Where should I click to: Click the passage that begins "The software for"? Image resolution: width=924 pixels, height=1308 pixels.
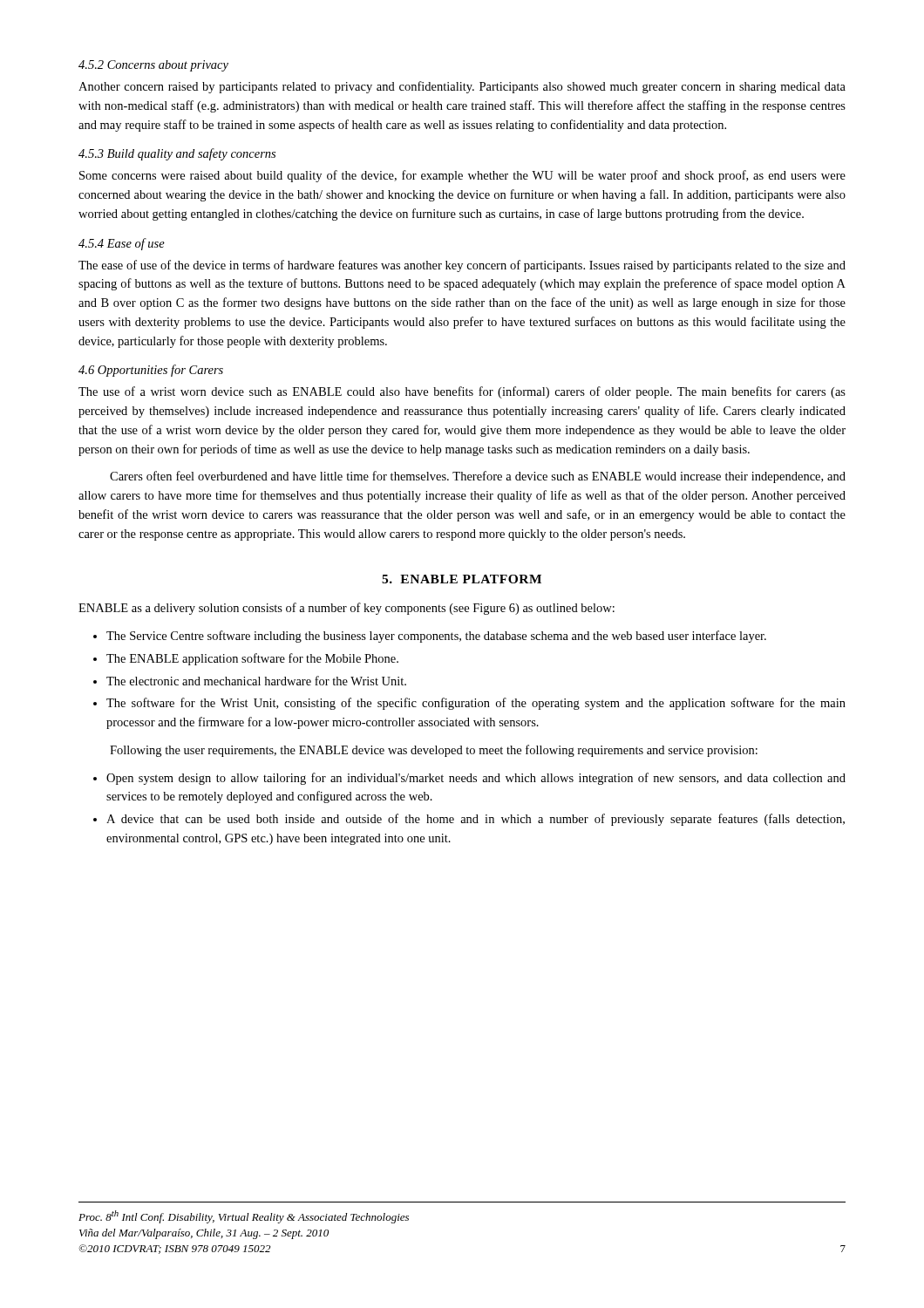coord(476,713)
